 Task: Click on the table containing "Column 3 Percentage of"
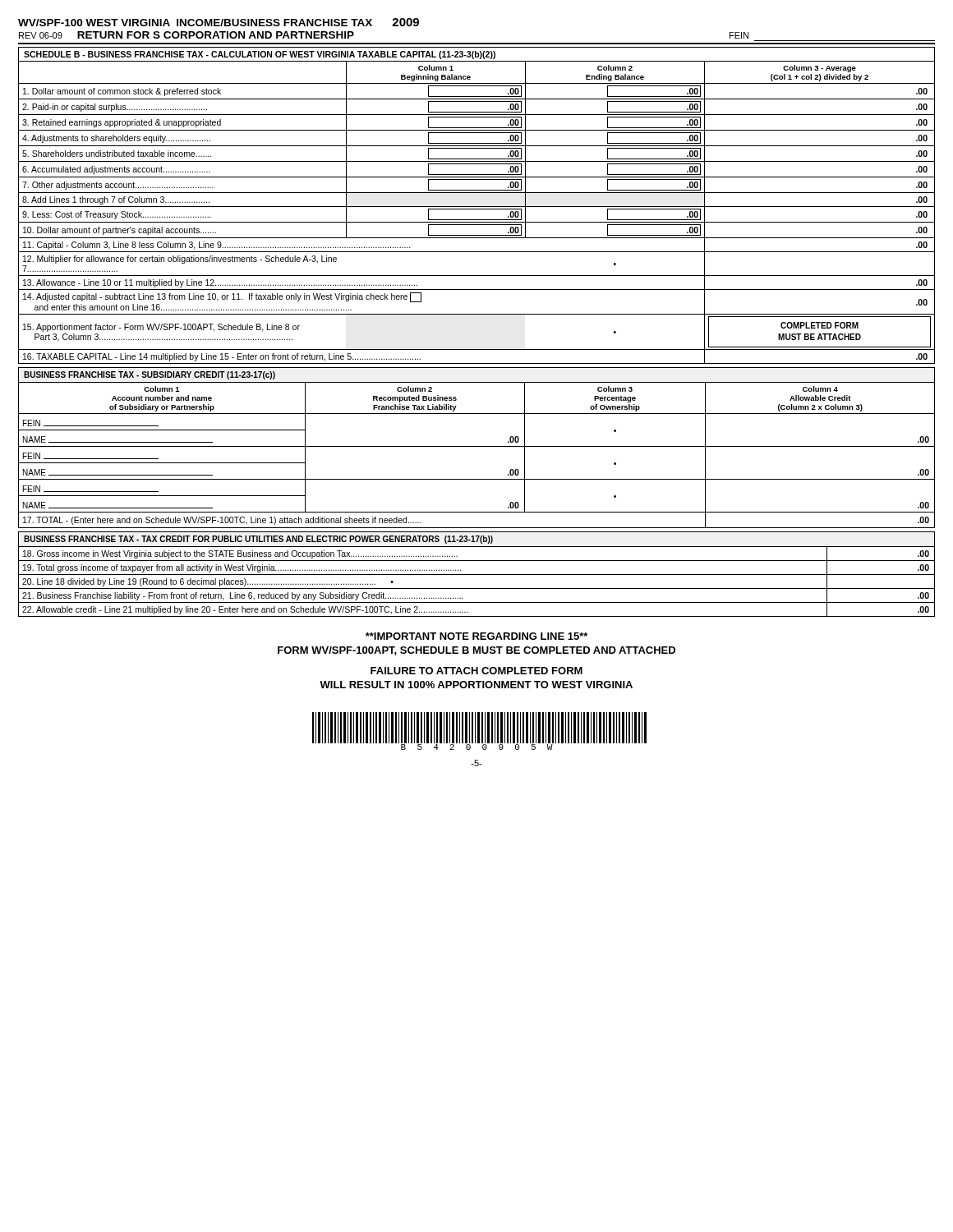point(476,448)
